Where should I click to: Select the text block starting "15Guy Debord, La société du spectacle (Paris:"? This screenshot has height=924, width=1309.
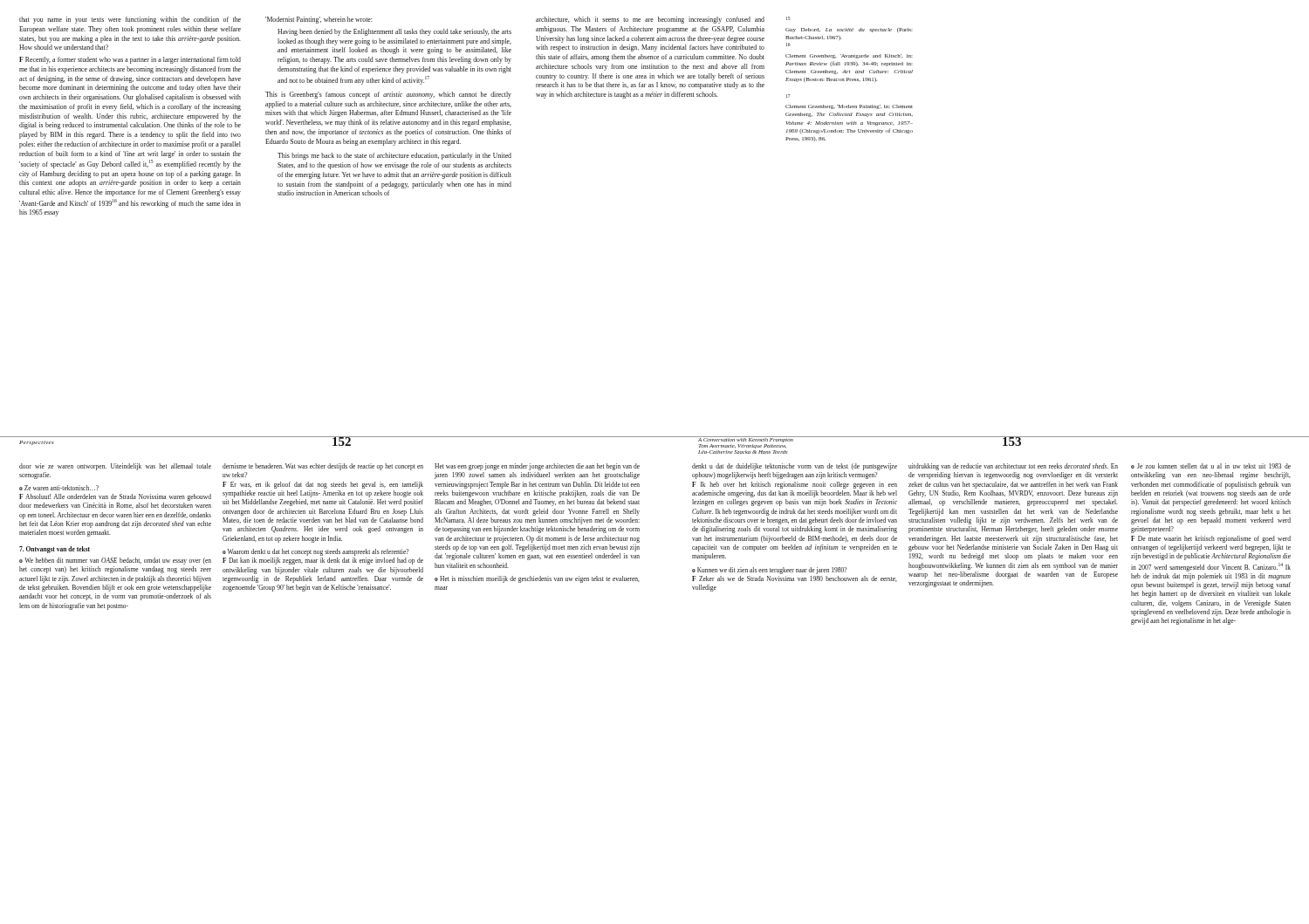pyautogui.click(x=849, y=80)
